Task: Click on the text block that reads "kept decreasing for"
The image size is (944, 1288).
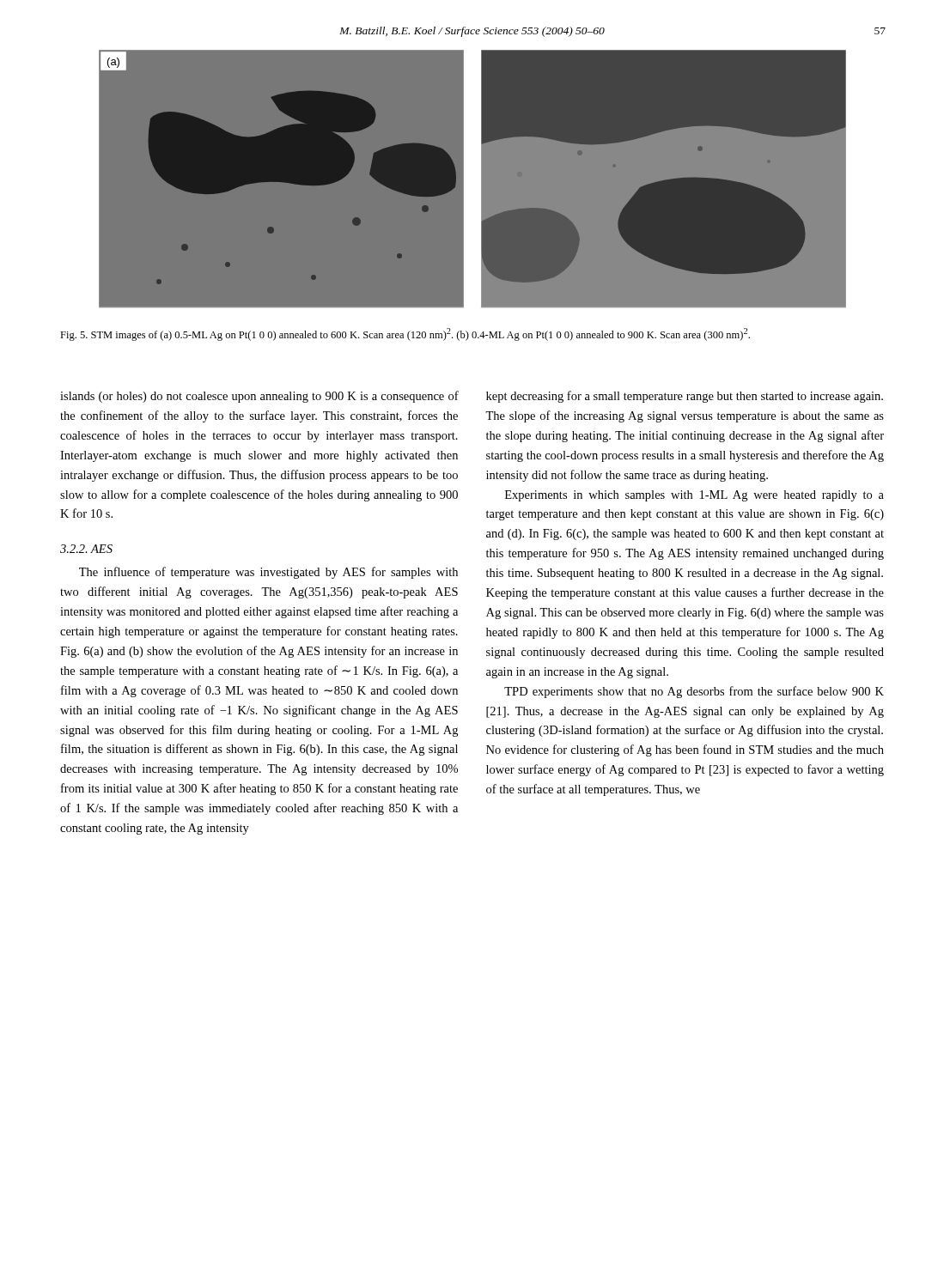Action: coord(685,593)
